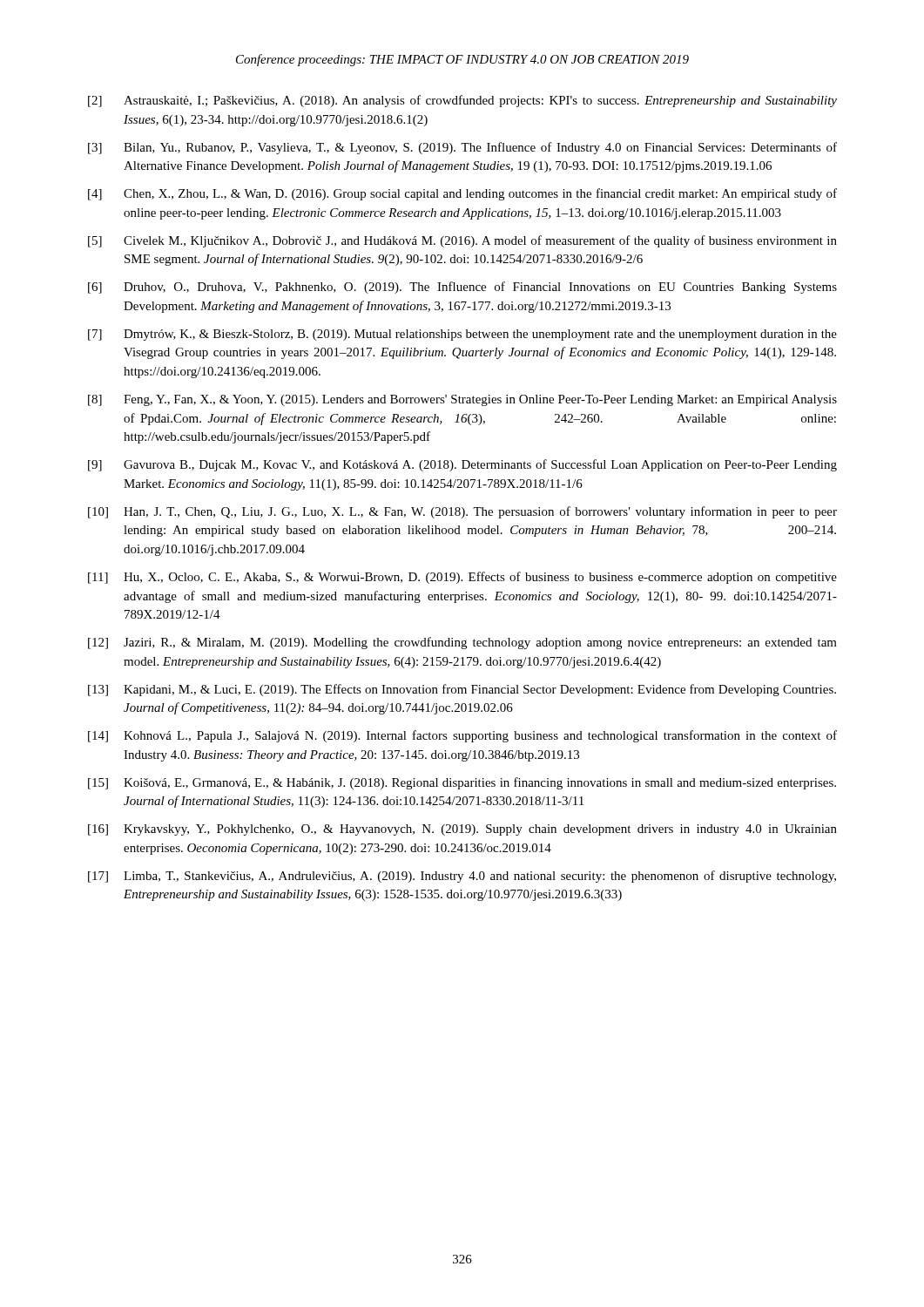Click on the list item that says "[6] Druhov, O., Druhova, V., Pakhnenko, O."

coord(462,297)
